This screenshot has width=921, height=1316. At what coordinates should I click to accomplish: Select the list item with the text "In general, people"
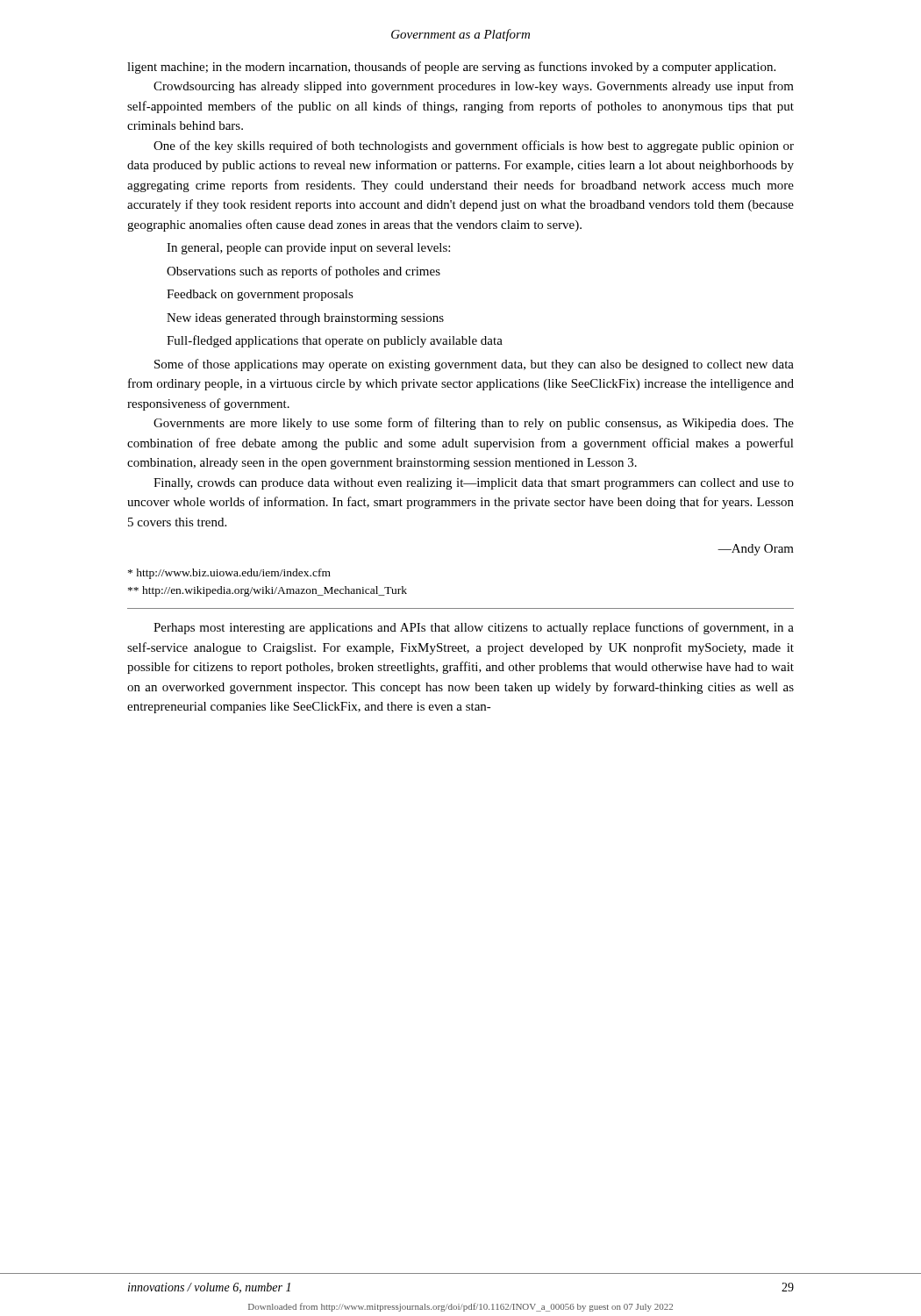[308, 249]
